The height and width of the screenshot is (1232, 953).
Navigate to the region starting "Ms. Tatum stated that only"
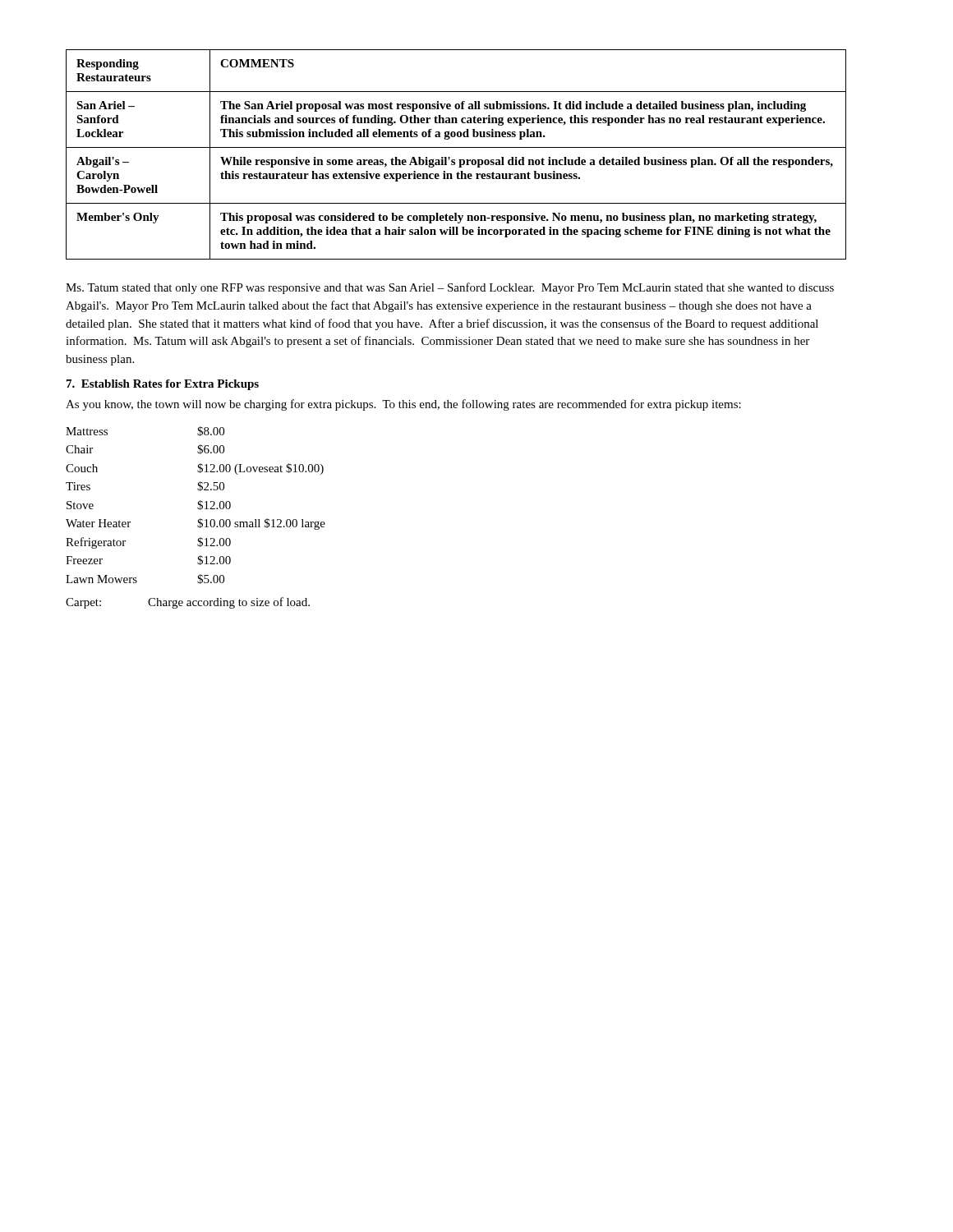point(450,323)
